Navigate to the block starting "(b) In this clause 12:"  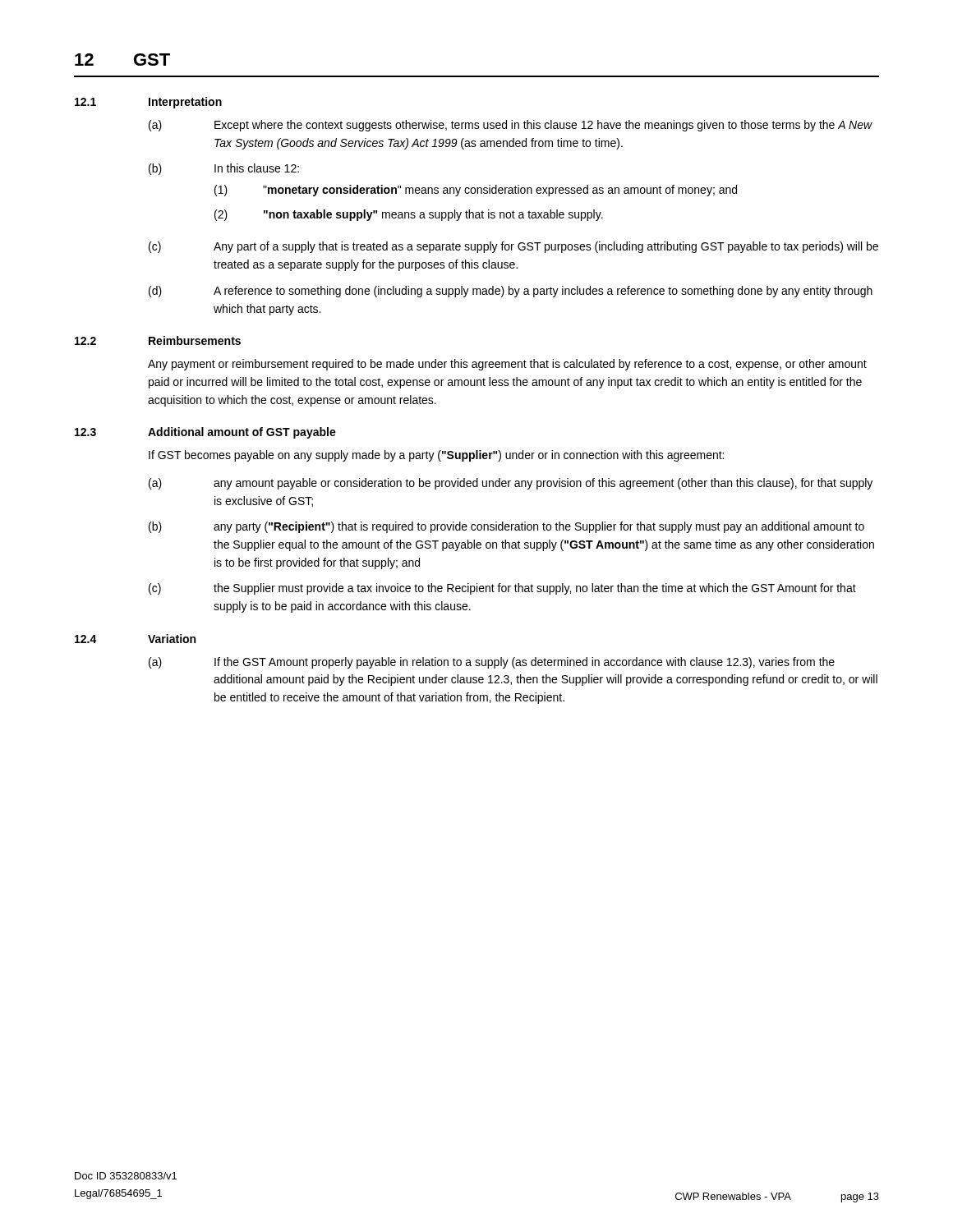point(513,195)
